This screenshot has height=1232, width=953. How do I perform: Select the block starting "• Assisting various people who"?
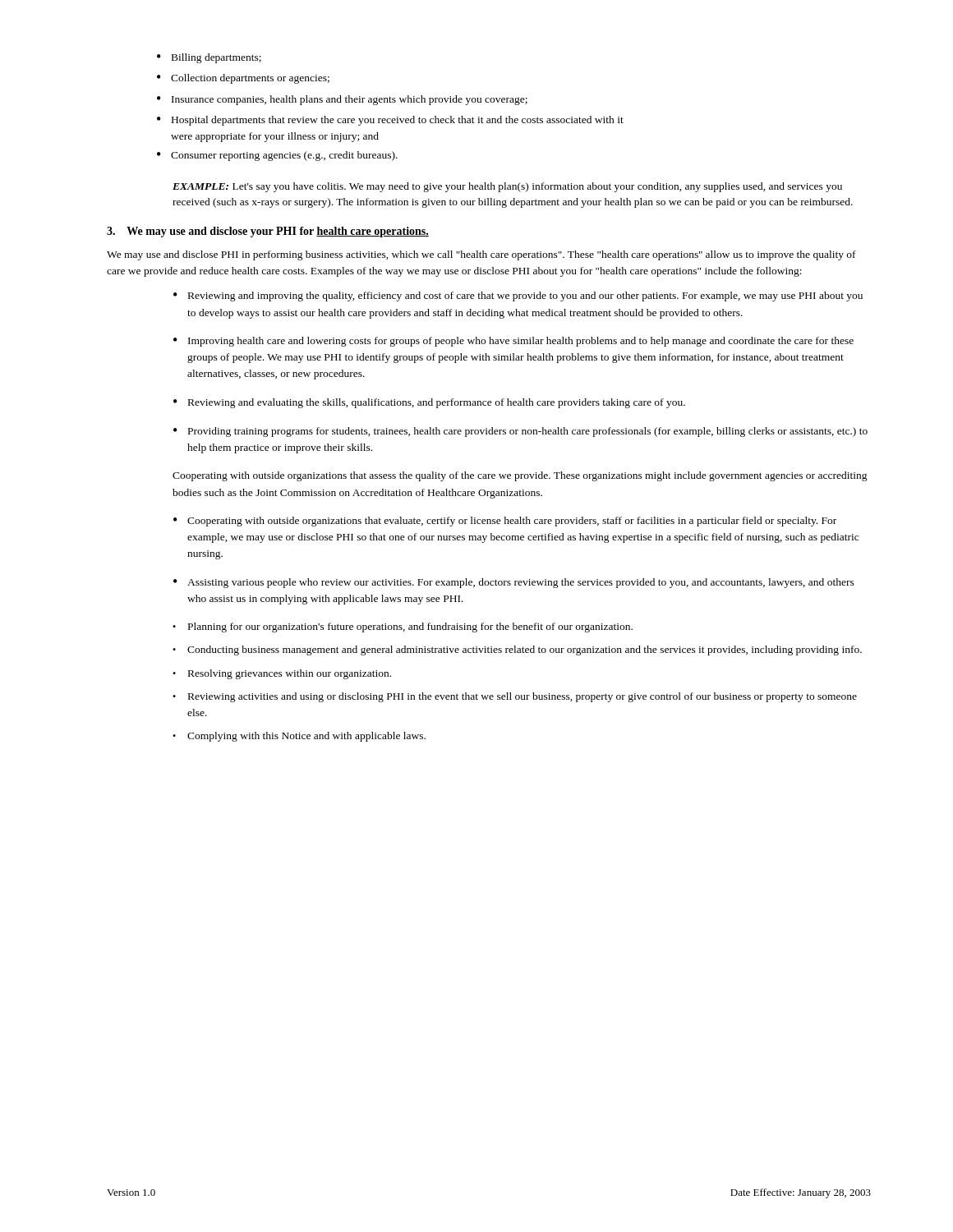coord(522,590)
